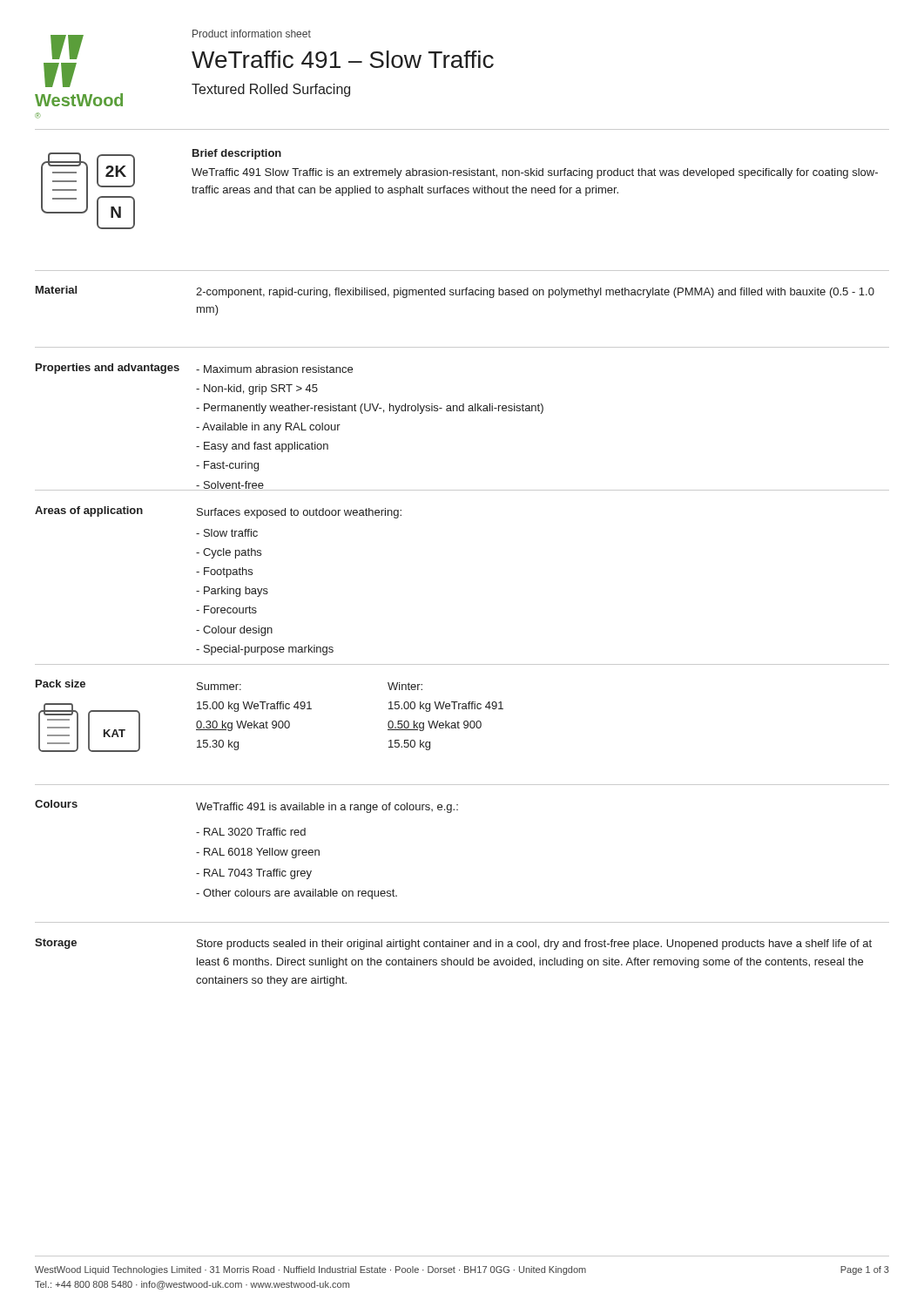Find "Easy and fast application" on this page
The width and height of the screenshot is (924, 1307).
click(x=262, y=446)
